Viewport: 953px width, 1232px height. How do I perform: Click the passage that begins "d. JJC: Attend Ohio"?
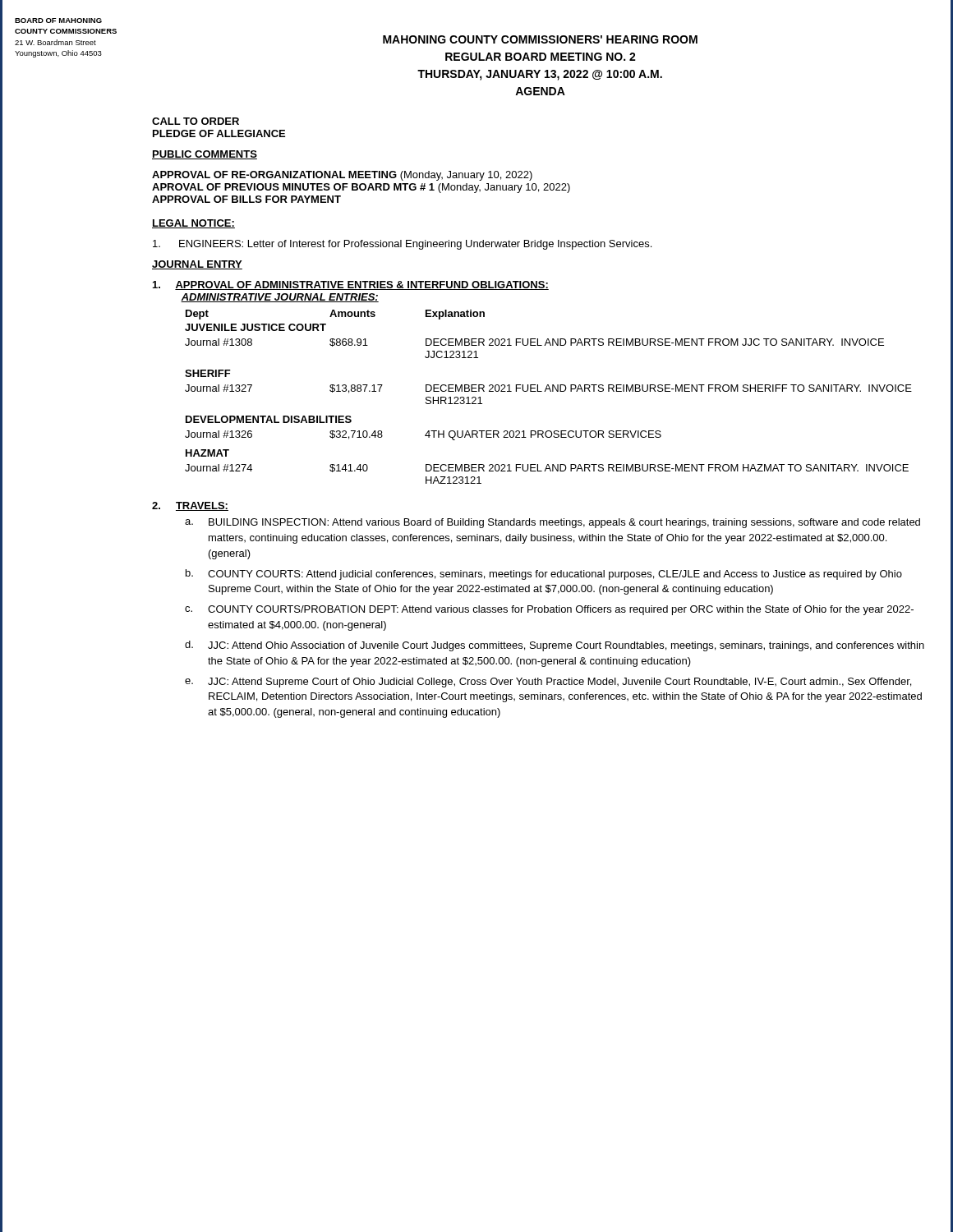click(x=557, y=654)
